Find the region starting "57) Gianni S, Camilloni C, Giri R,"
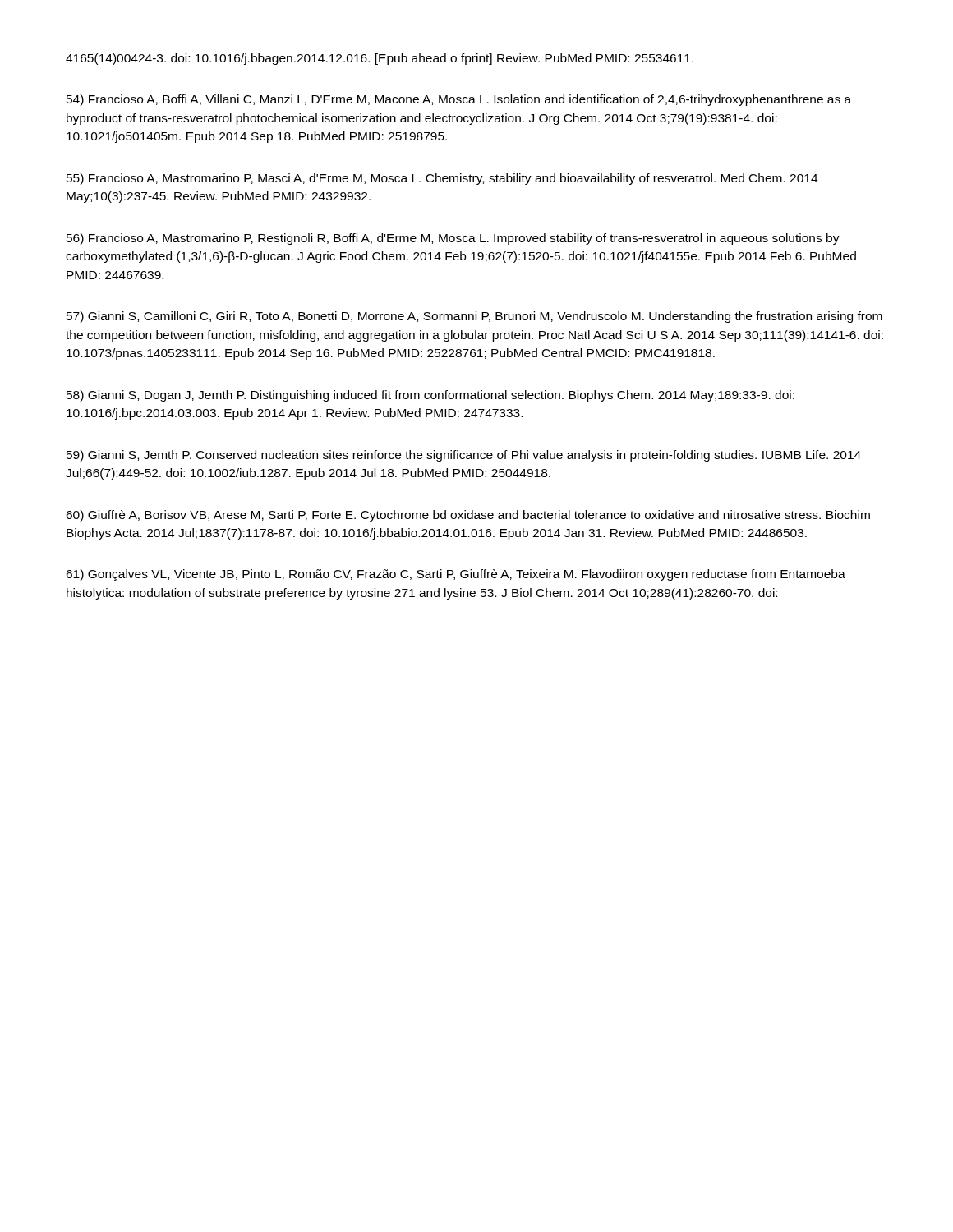The image size is (953, 1232). tap(476, 335)
